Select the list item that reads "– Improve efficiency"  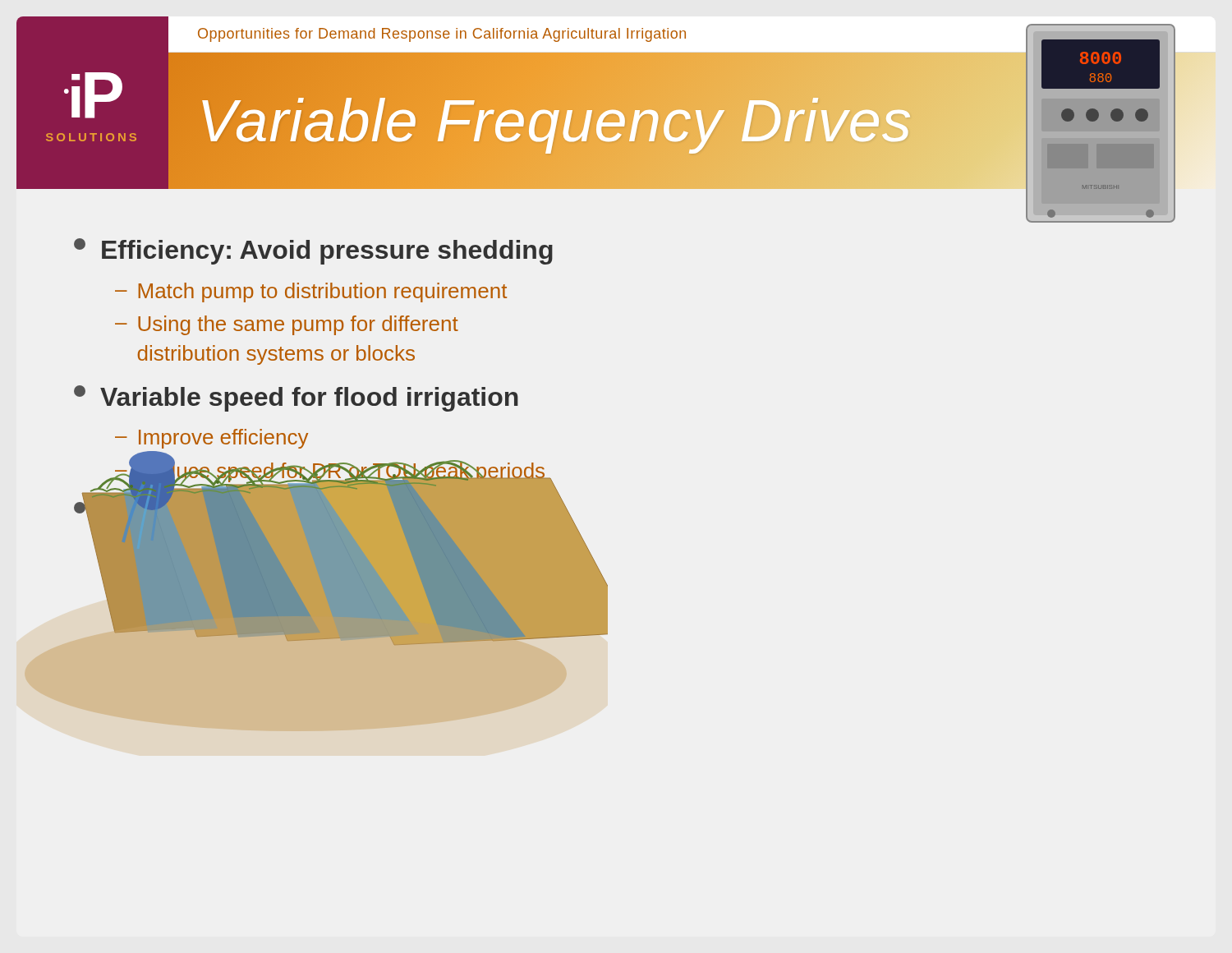pyautogui.click(x=212, y=438)
